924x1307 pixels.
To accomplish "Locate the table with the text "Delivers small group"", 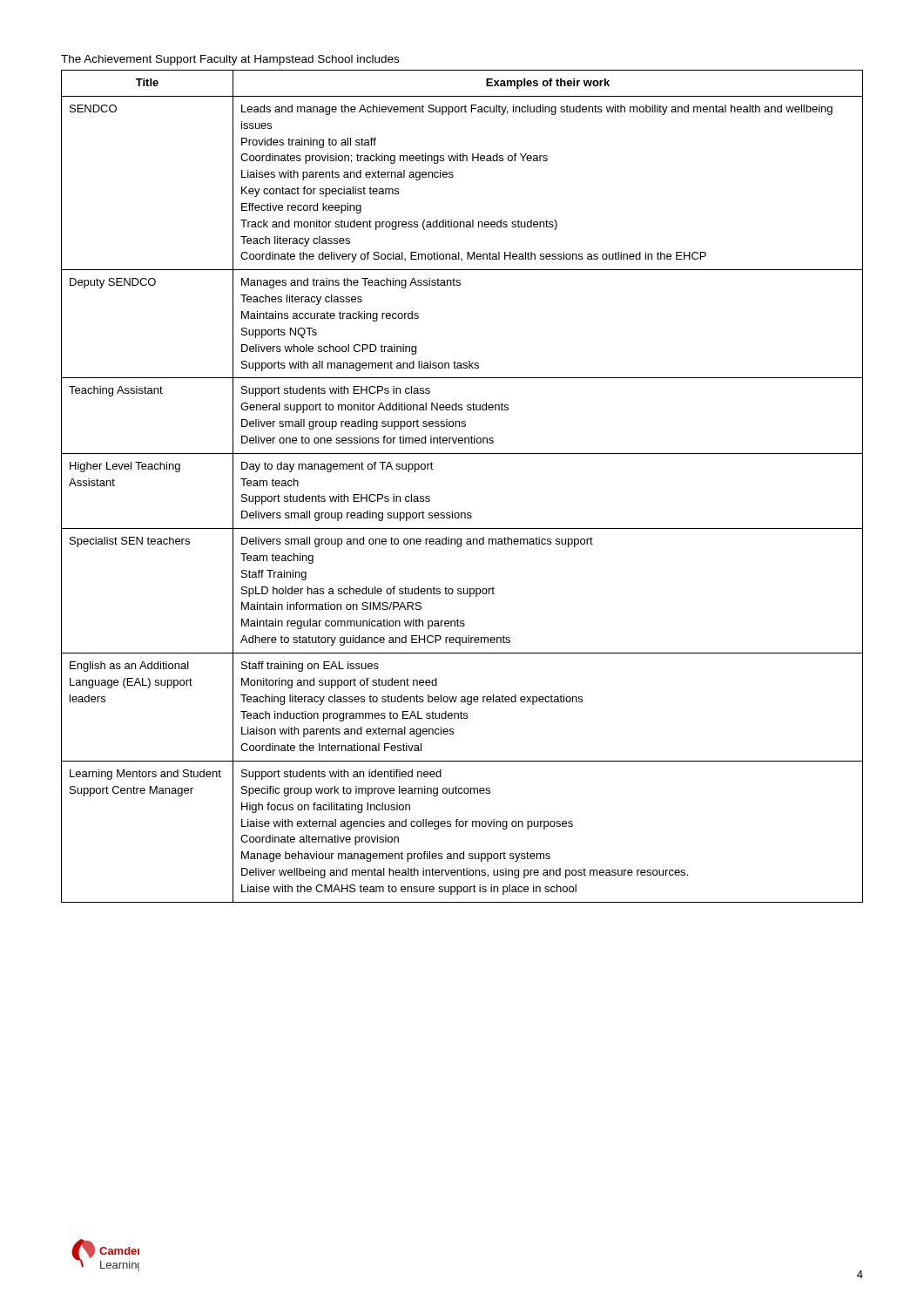I will pos(462,486).
